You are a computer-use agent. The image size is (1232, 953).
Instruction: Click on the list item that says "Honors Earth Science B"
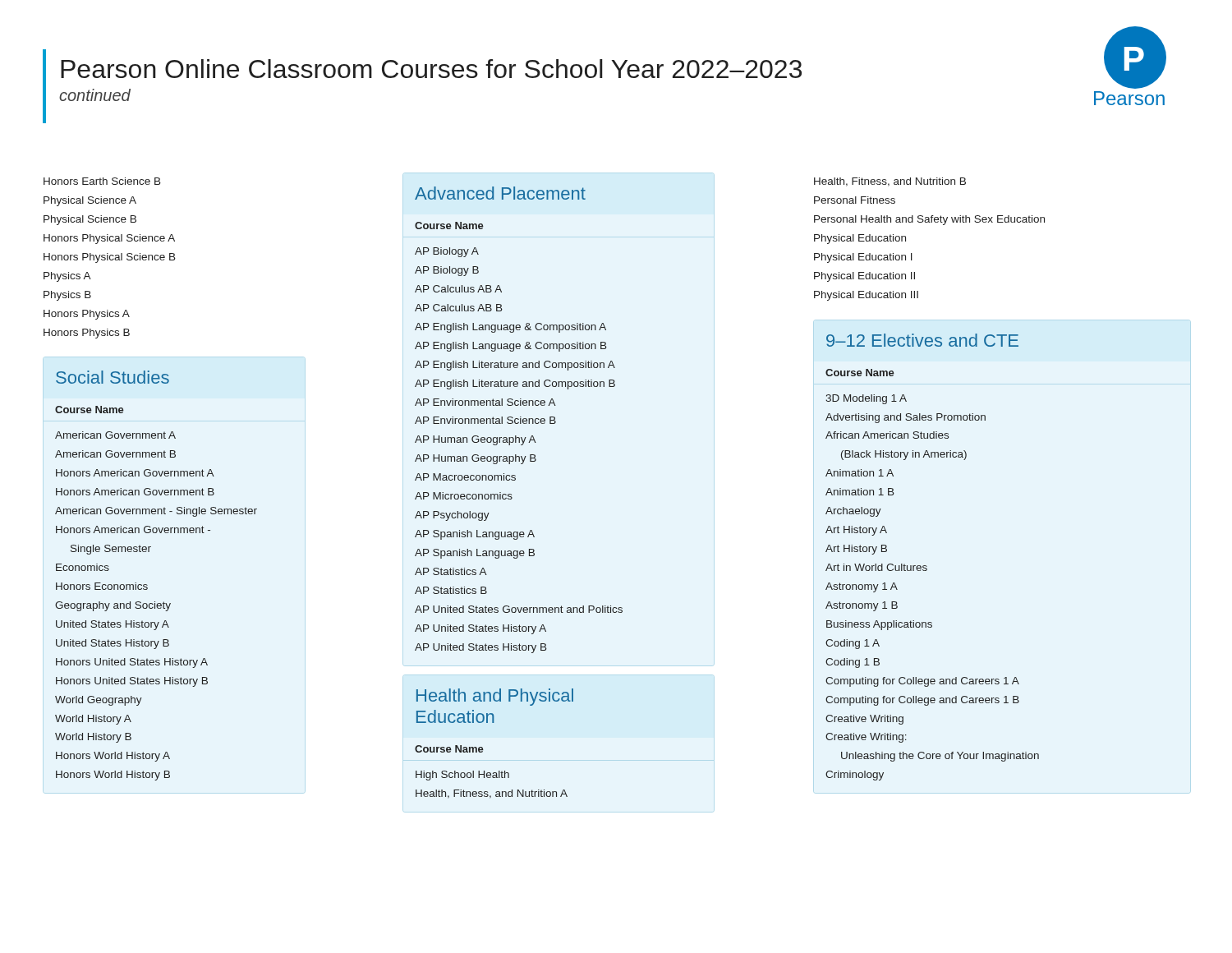click(102, 181)
